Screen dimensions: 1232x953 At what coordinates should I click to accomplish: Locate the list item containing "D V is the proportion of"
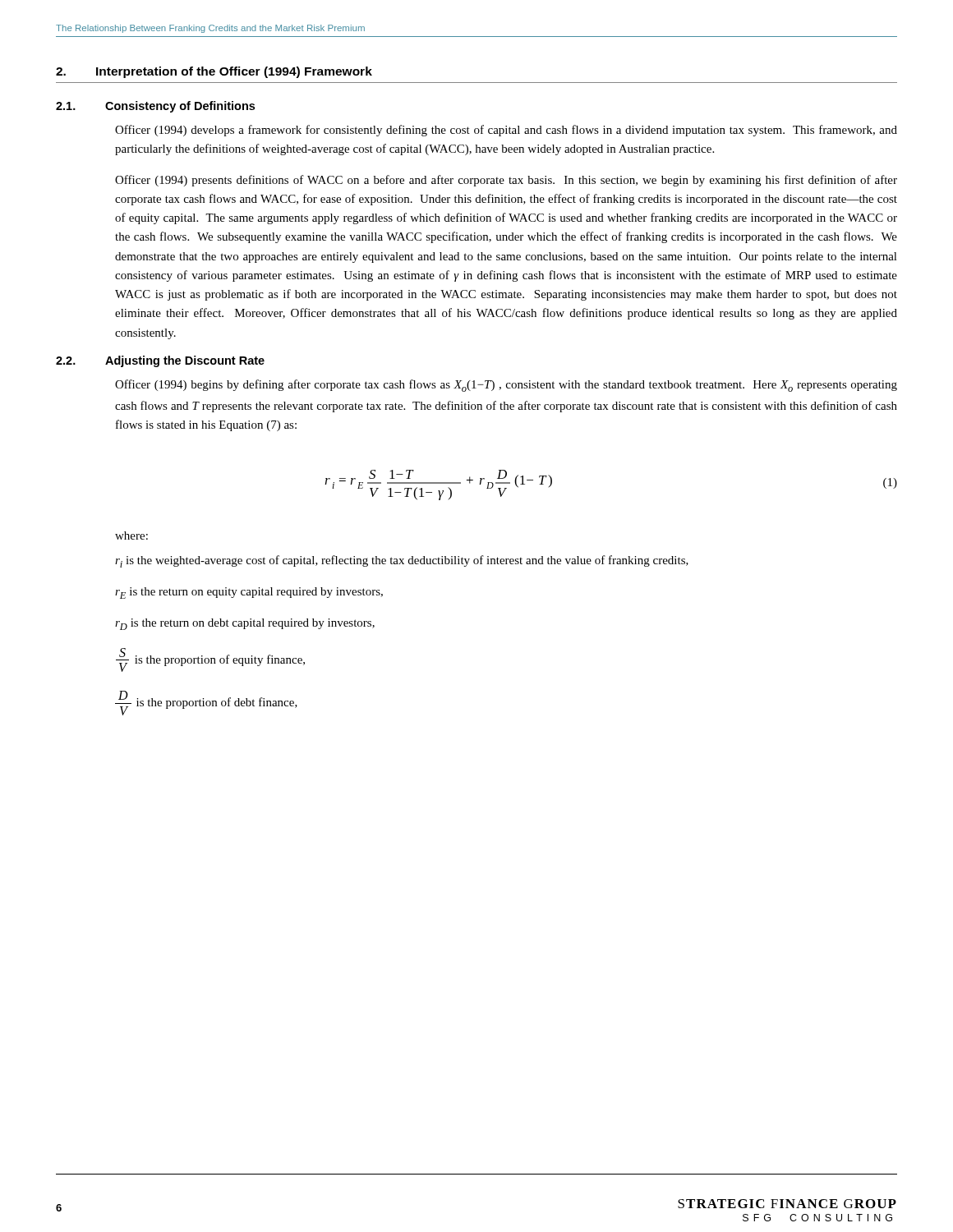pos(206,703)
